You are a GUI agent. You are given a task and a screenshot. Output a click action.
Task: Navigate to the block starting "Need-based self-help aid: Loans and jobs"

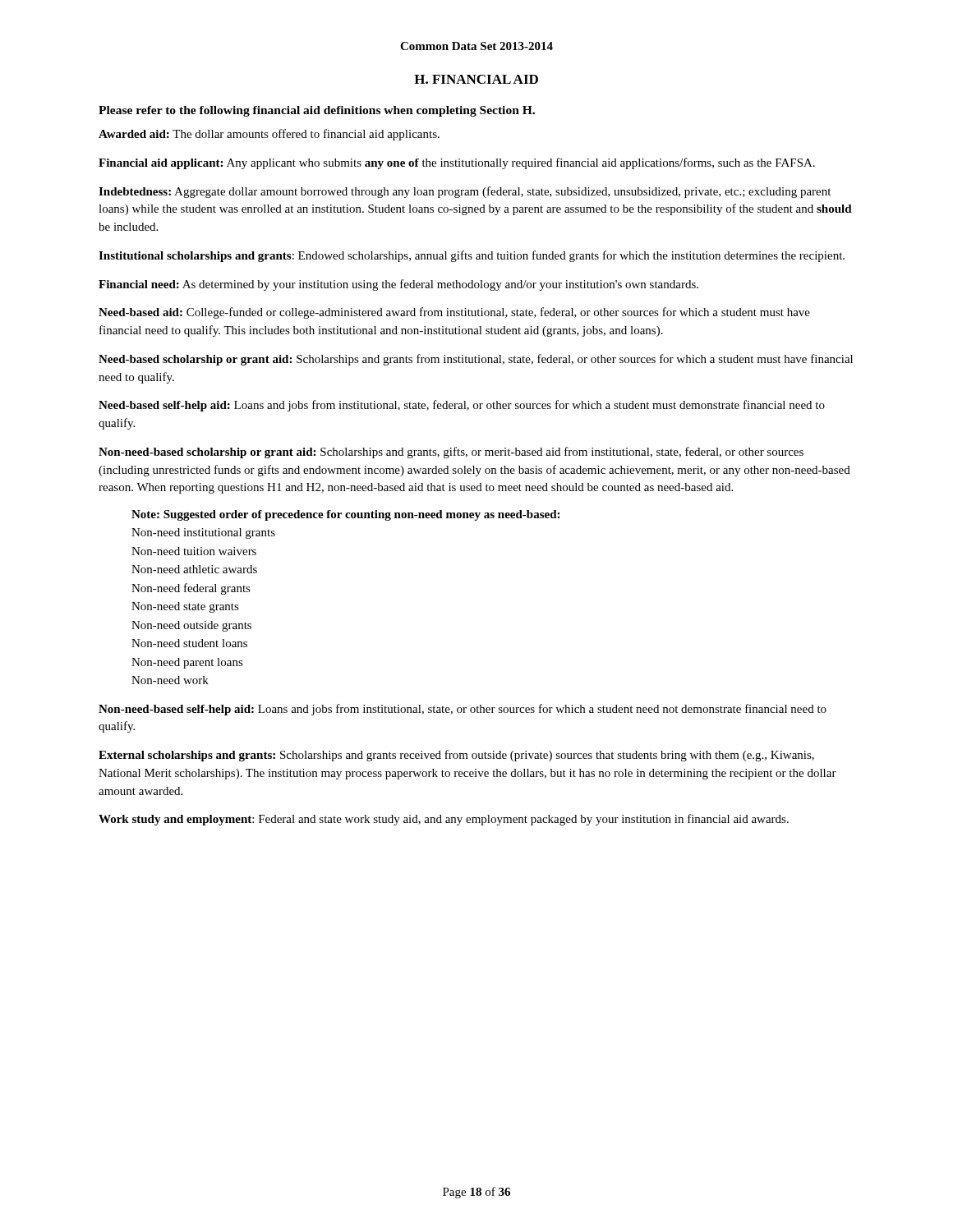click(x=462, y=414)
